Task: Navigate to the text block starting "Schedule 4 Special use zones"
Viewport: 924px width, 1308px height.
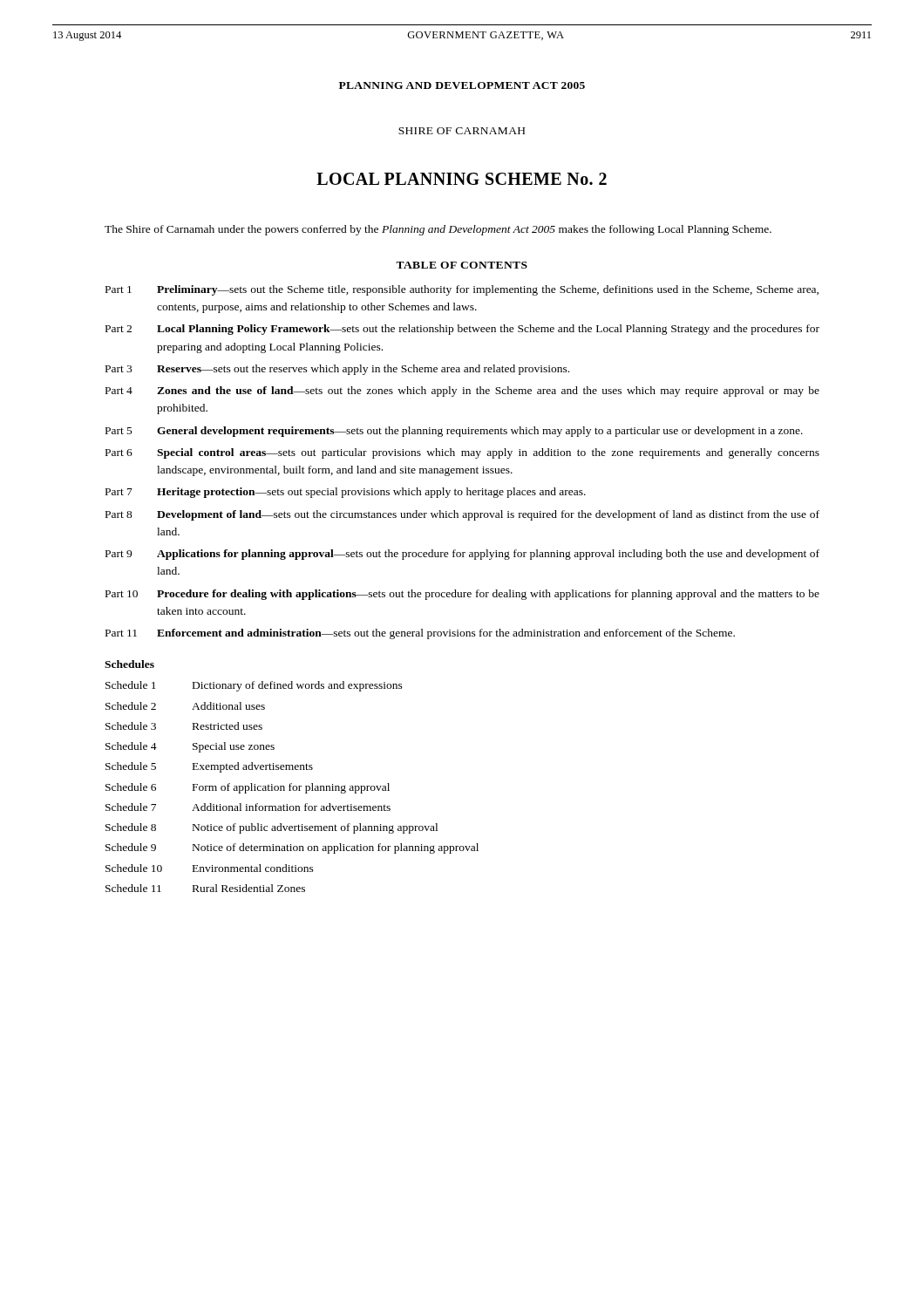Action: click(190, 747)
